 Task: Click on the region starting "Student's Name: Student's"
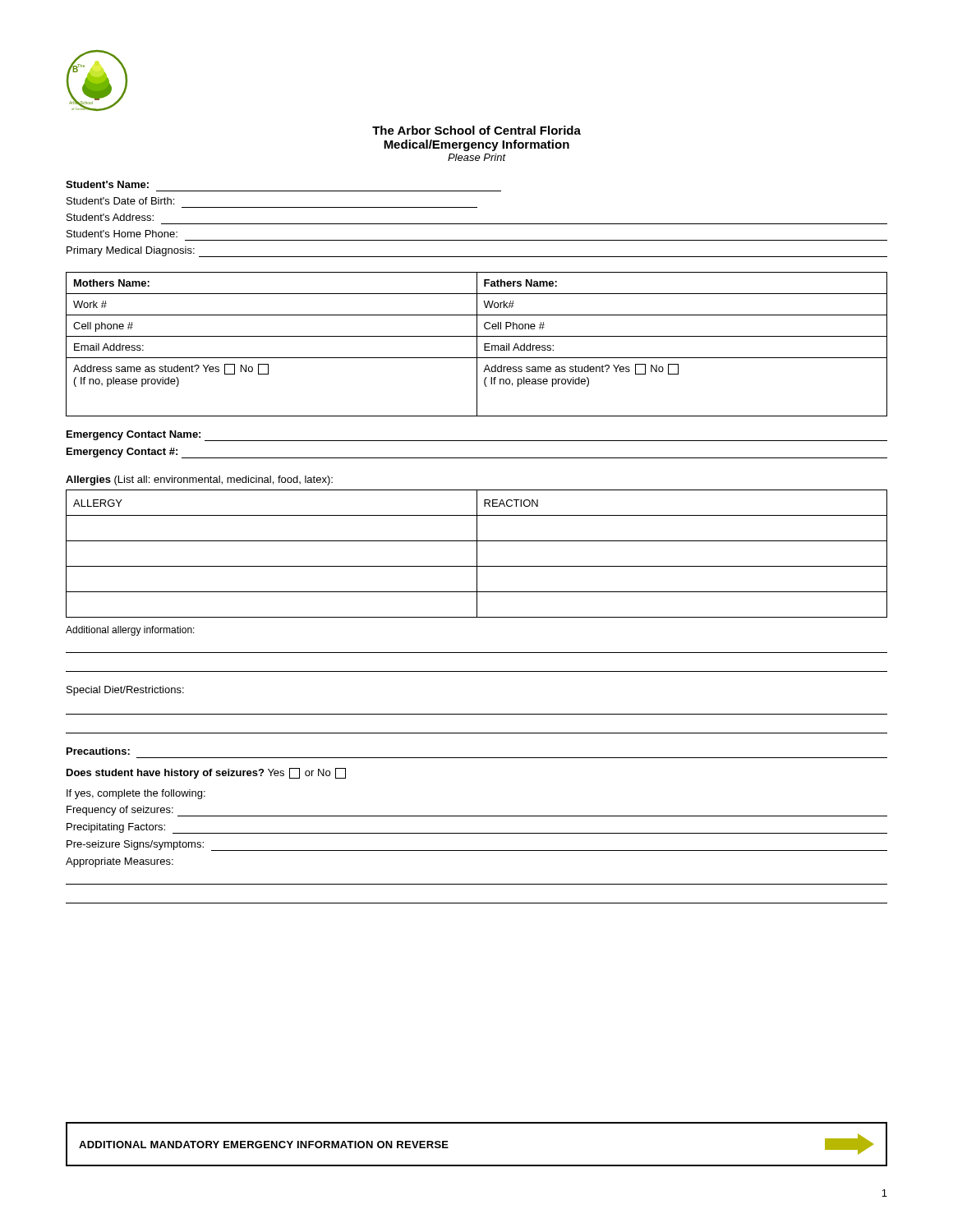tap(476, 218)
